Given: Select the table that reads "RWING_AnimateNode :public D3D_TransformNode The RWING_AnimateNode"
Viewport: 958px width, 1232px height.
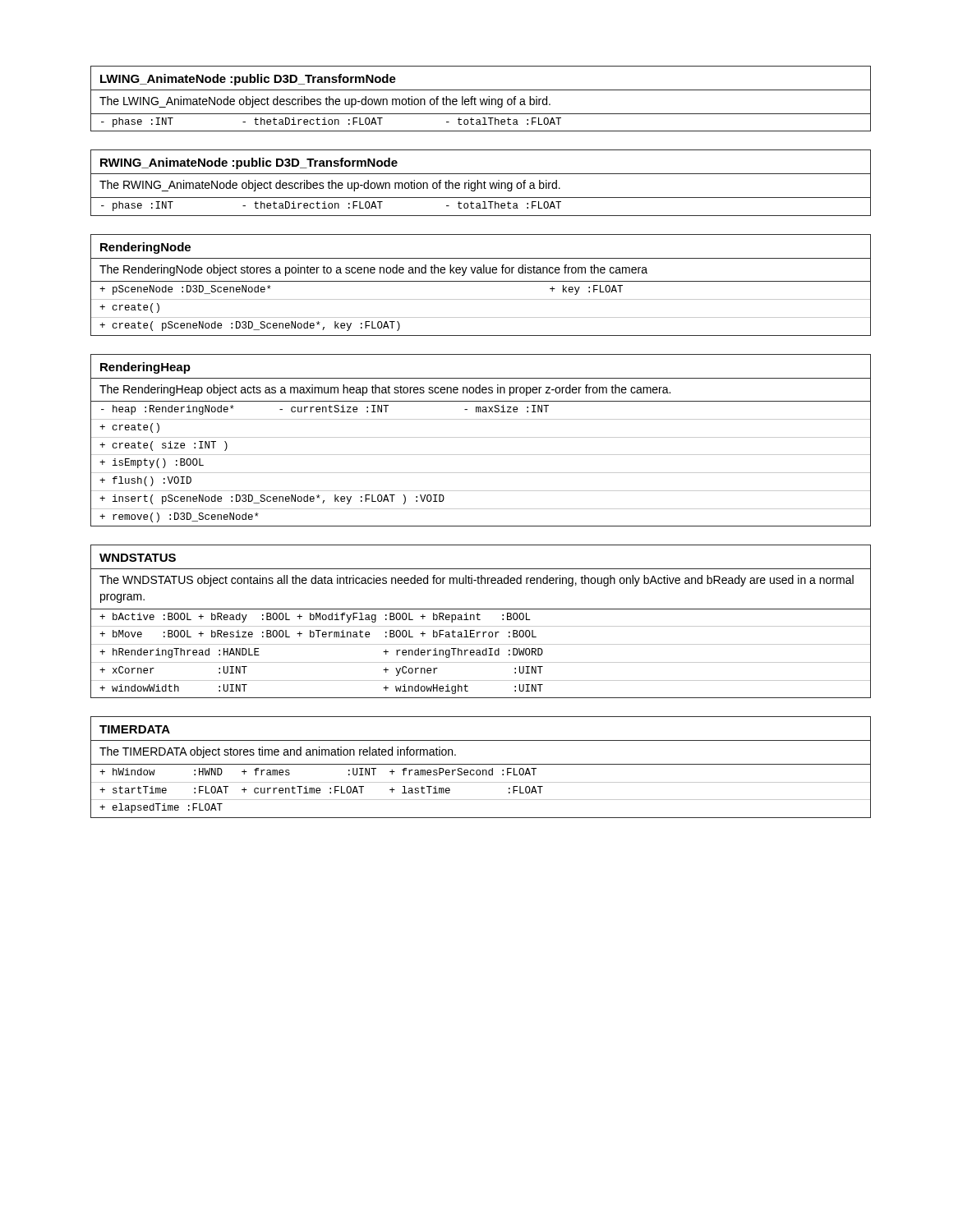Looking at the screenshot, I should point(481,183).
